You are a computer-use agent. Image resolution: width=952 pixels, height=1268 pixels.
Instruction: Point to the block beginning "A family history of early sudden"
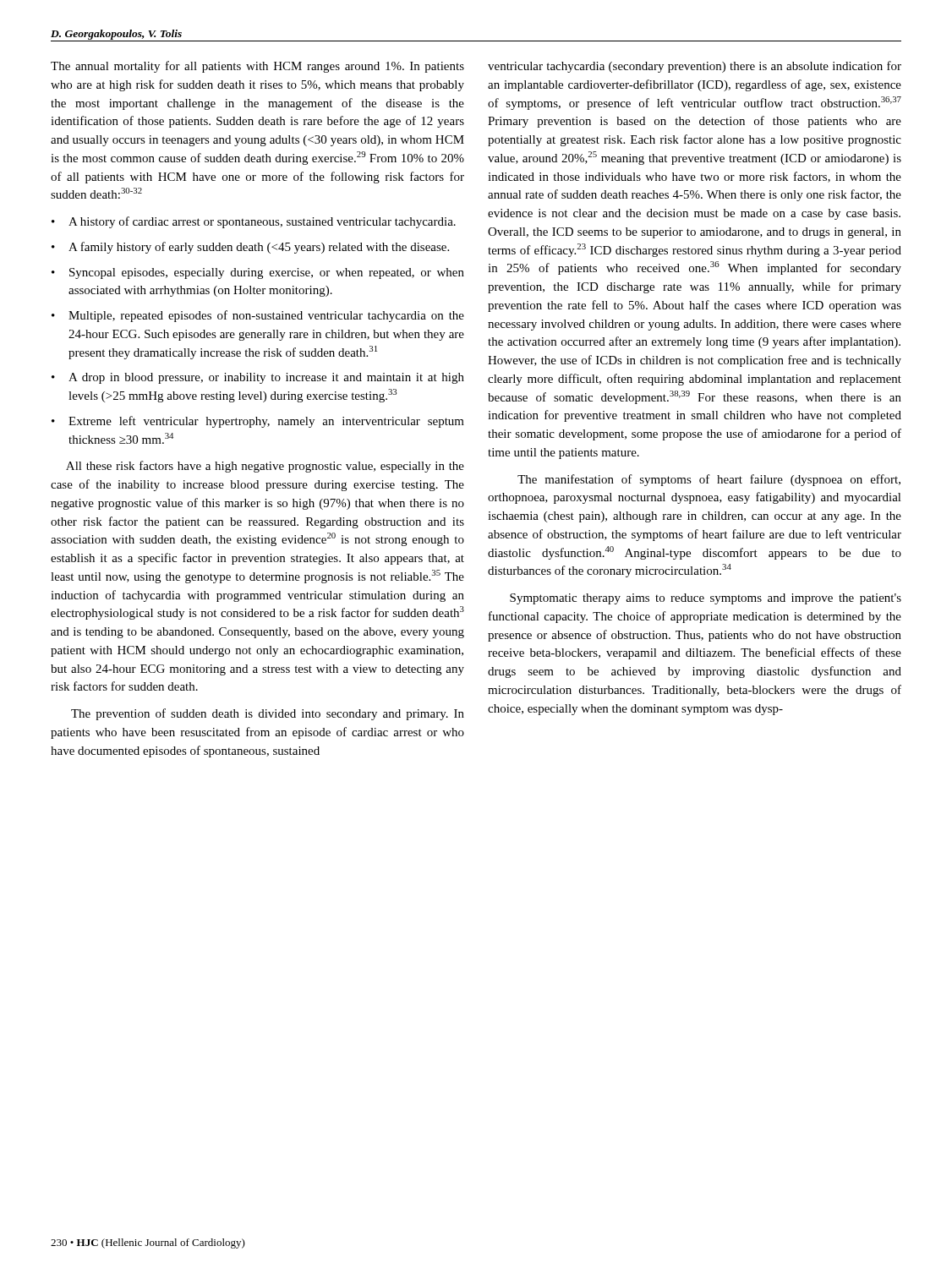(259, 247)
